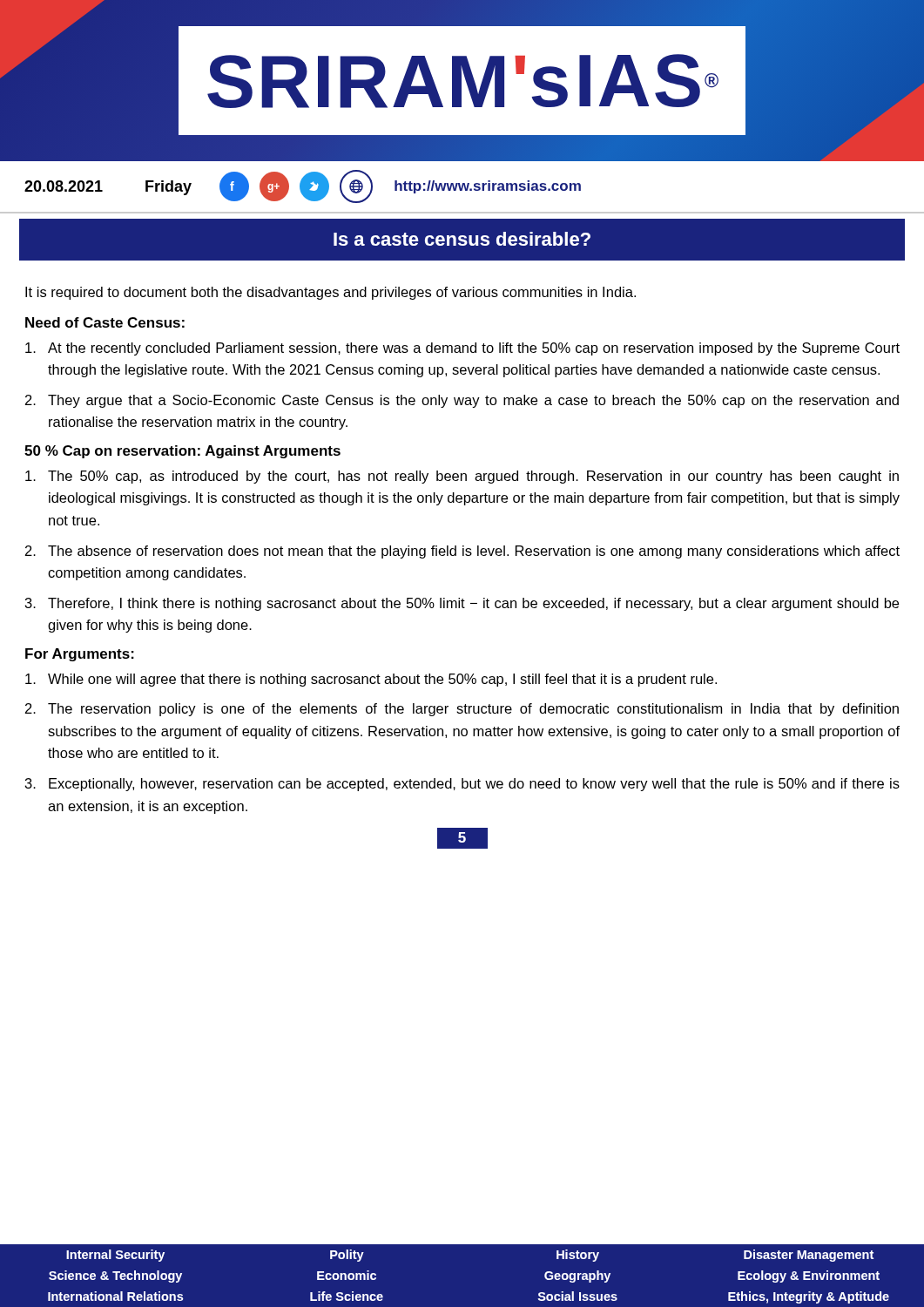Screen dimensions: 1307x924
Task: Navigate to the block starting "2. The reservation policy"
Action: point(462,732)
